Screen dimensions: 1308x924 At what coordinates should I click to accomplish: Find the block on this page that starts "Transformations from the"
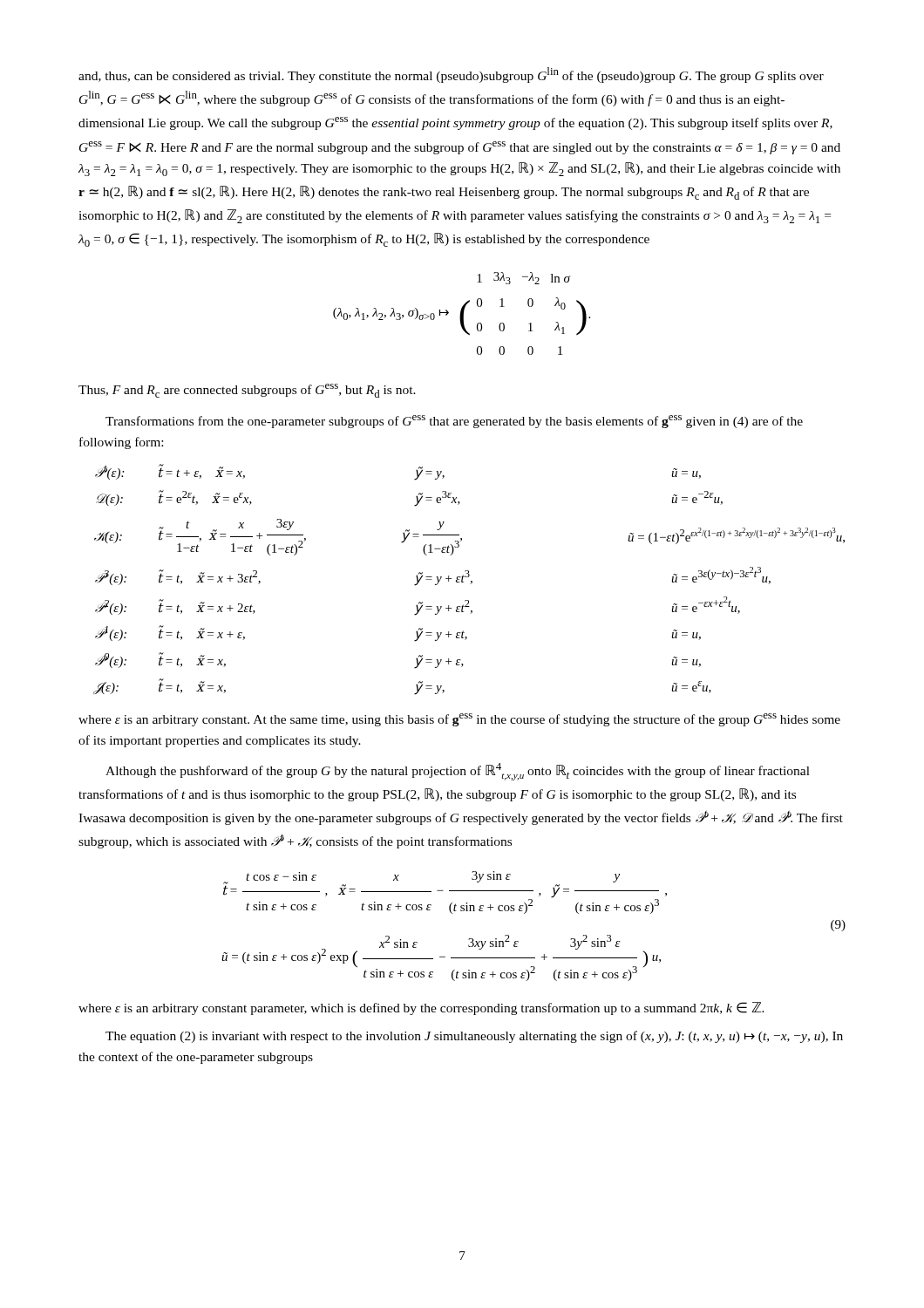coord(441,429)
